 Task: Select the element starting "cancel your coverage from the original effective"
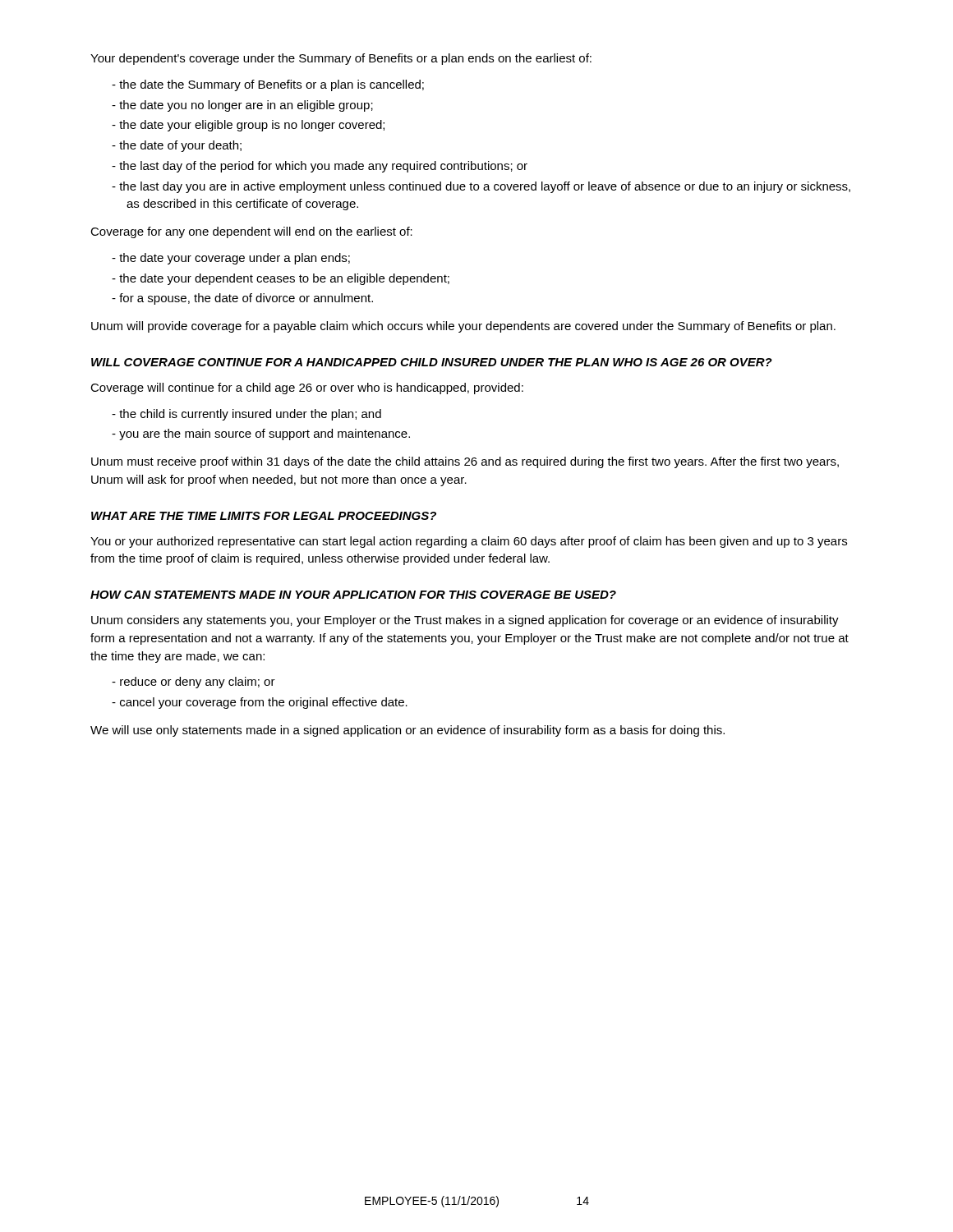(x=260, y=702)
